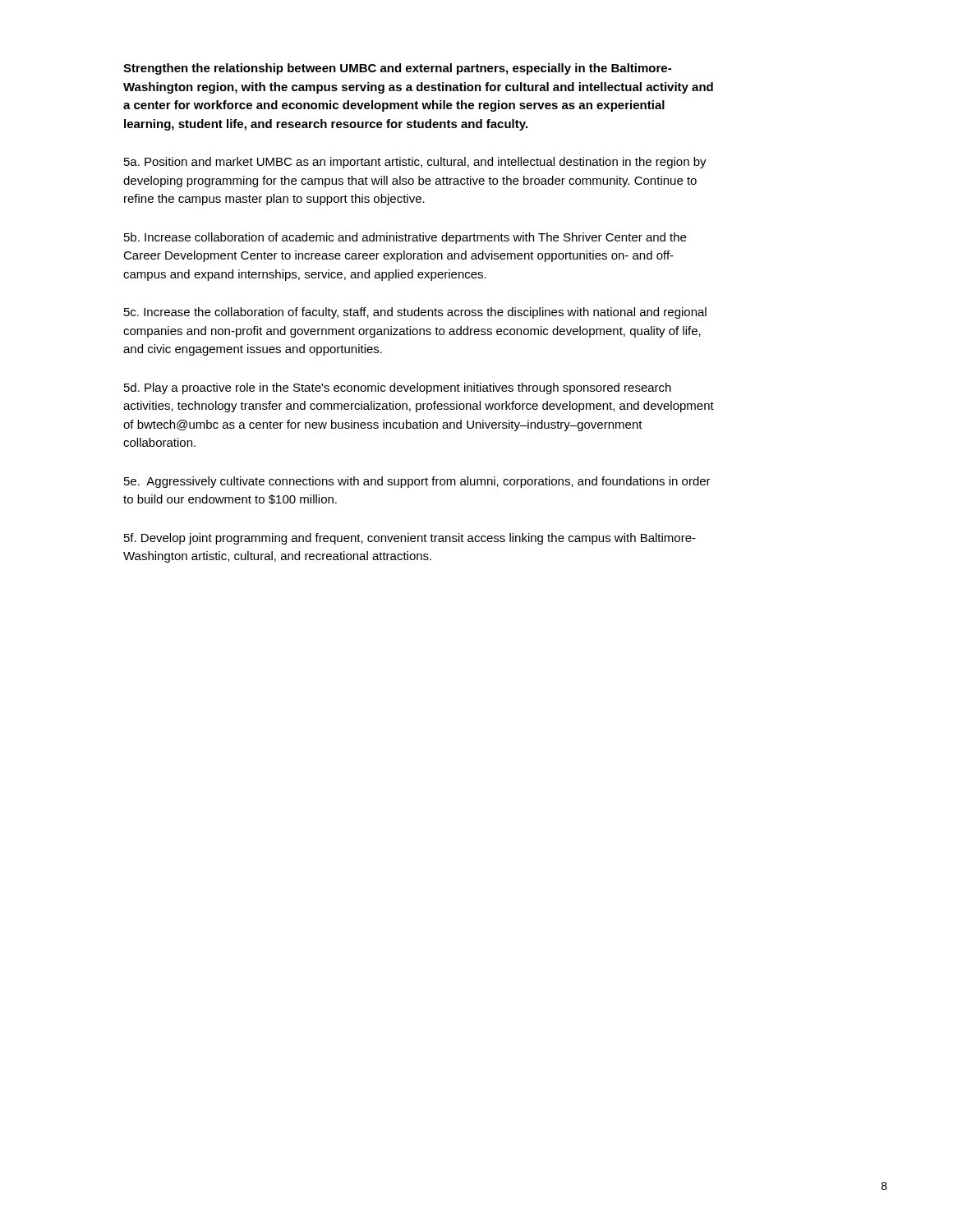
Task: Find the text starting "Strengthen the relationship between UMBC"
Action: [x=418, y=95]
